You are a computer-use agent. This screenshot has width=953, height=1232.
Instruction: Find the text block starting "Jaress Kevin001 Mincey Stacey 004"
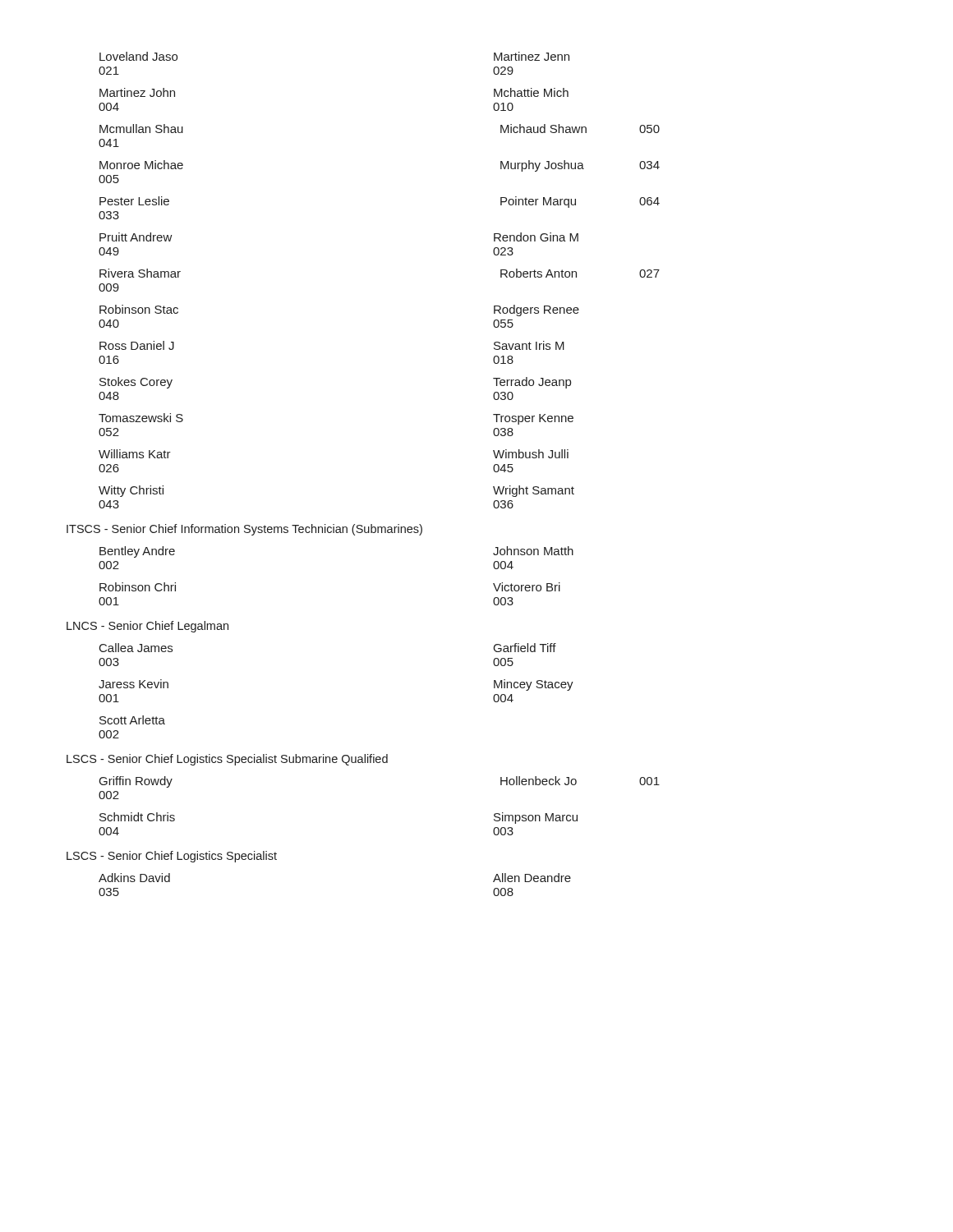[493, 691]
